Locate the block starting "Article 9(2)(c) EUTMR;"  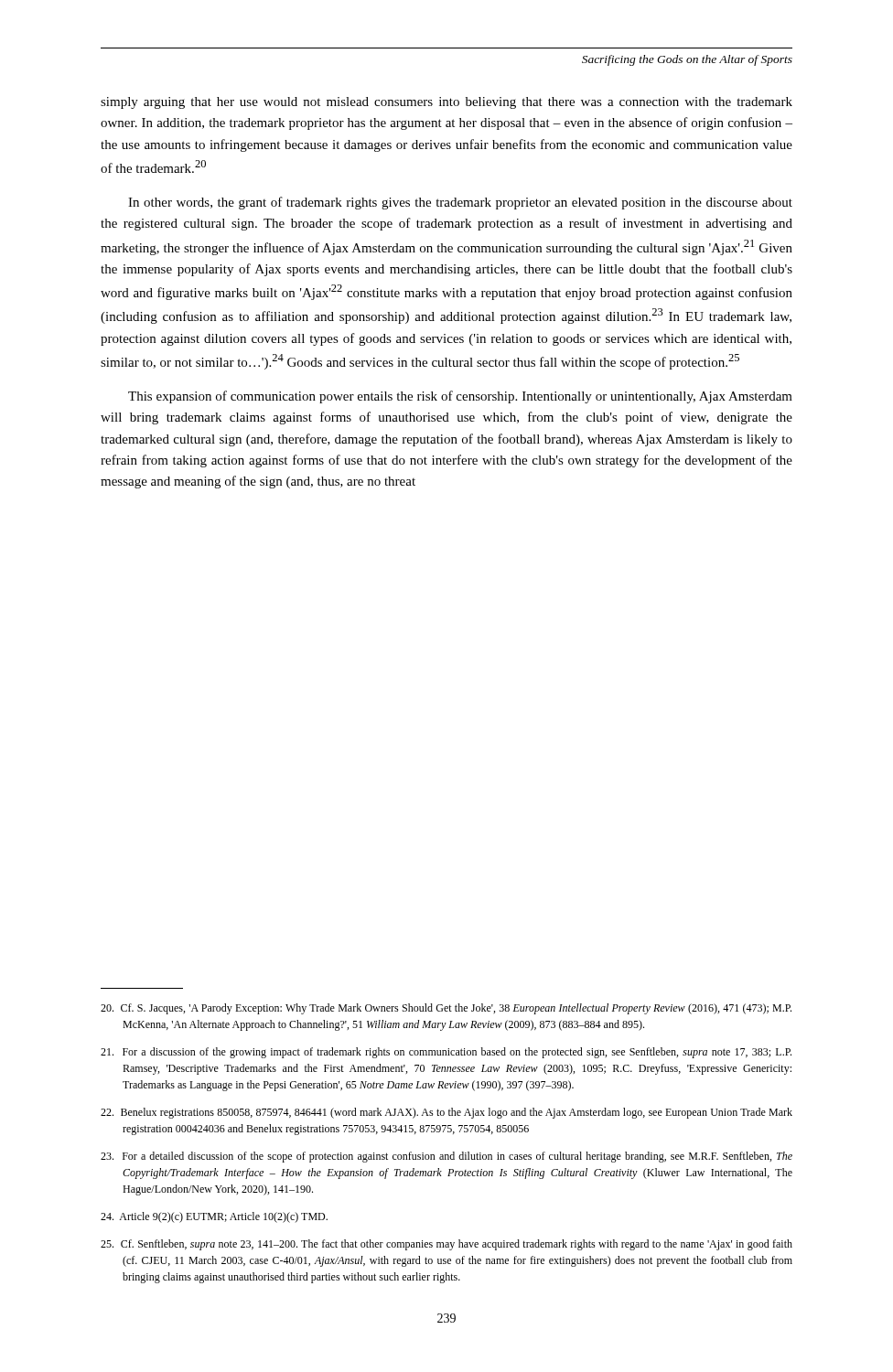[x=214, y=1217]
